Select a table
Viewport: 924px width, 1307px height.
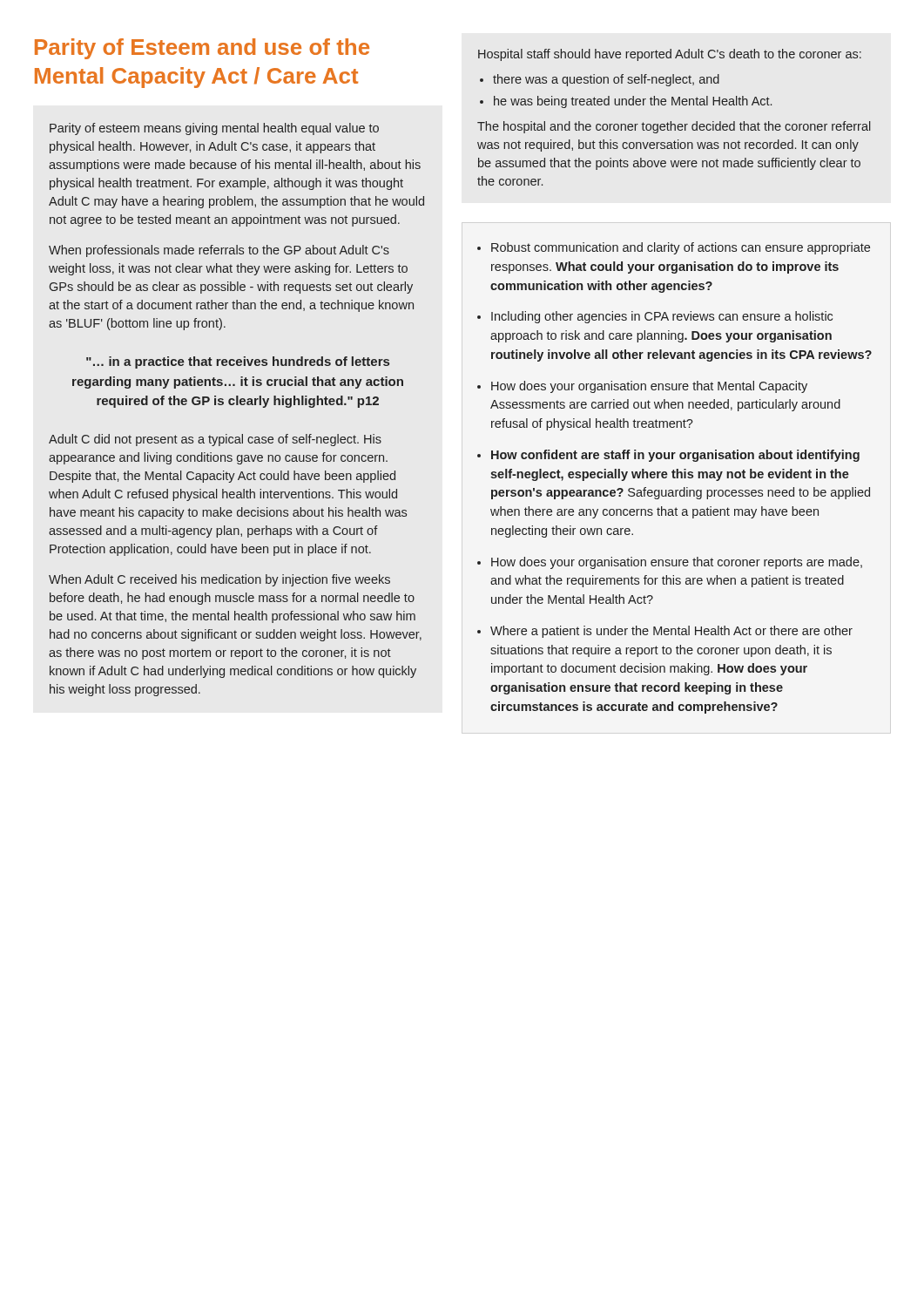(x=676, y=478)
